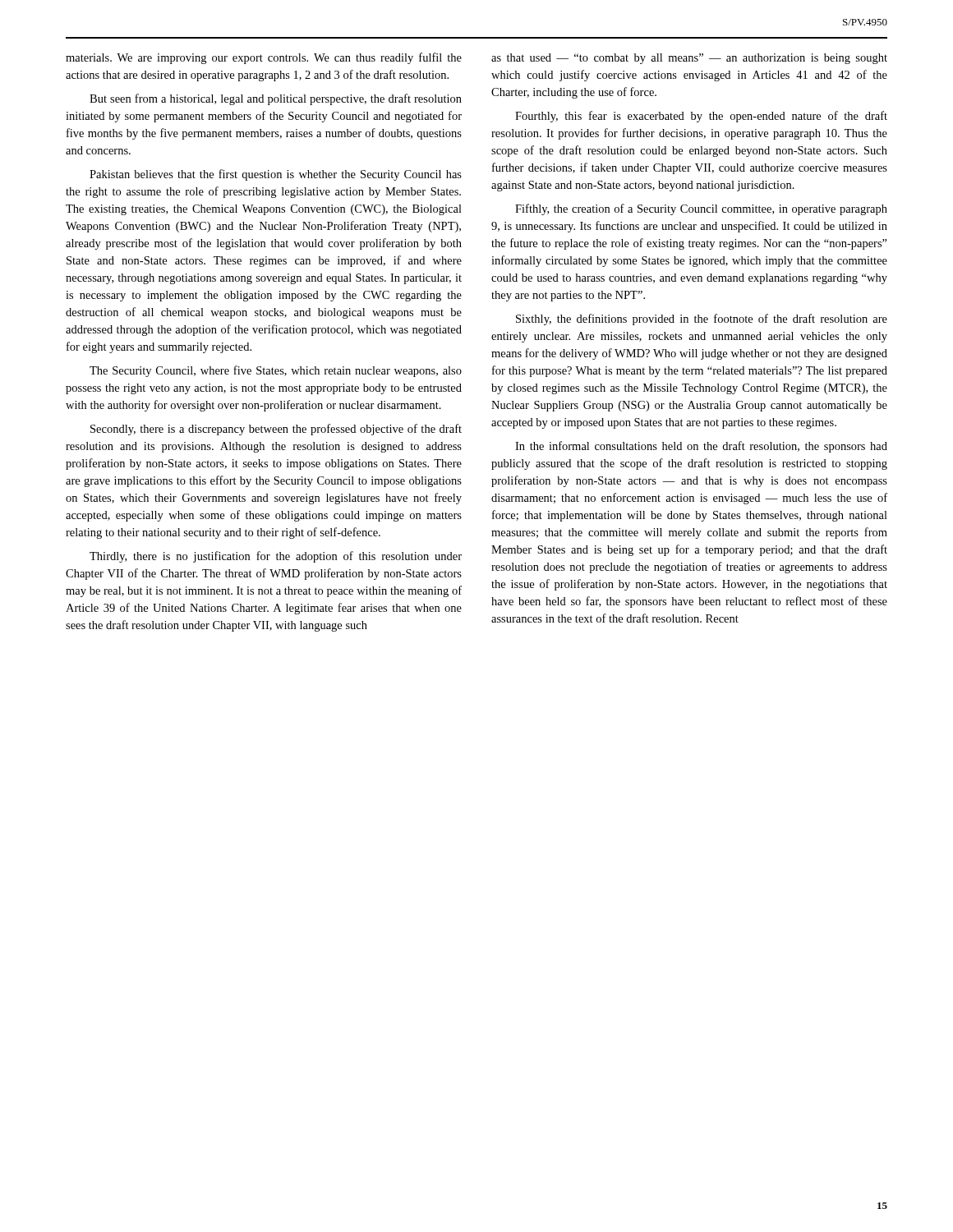
Task: Find the text block starting "as that used — “to combat"
Action: coord(689,339)
